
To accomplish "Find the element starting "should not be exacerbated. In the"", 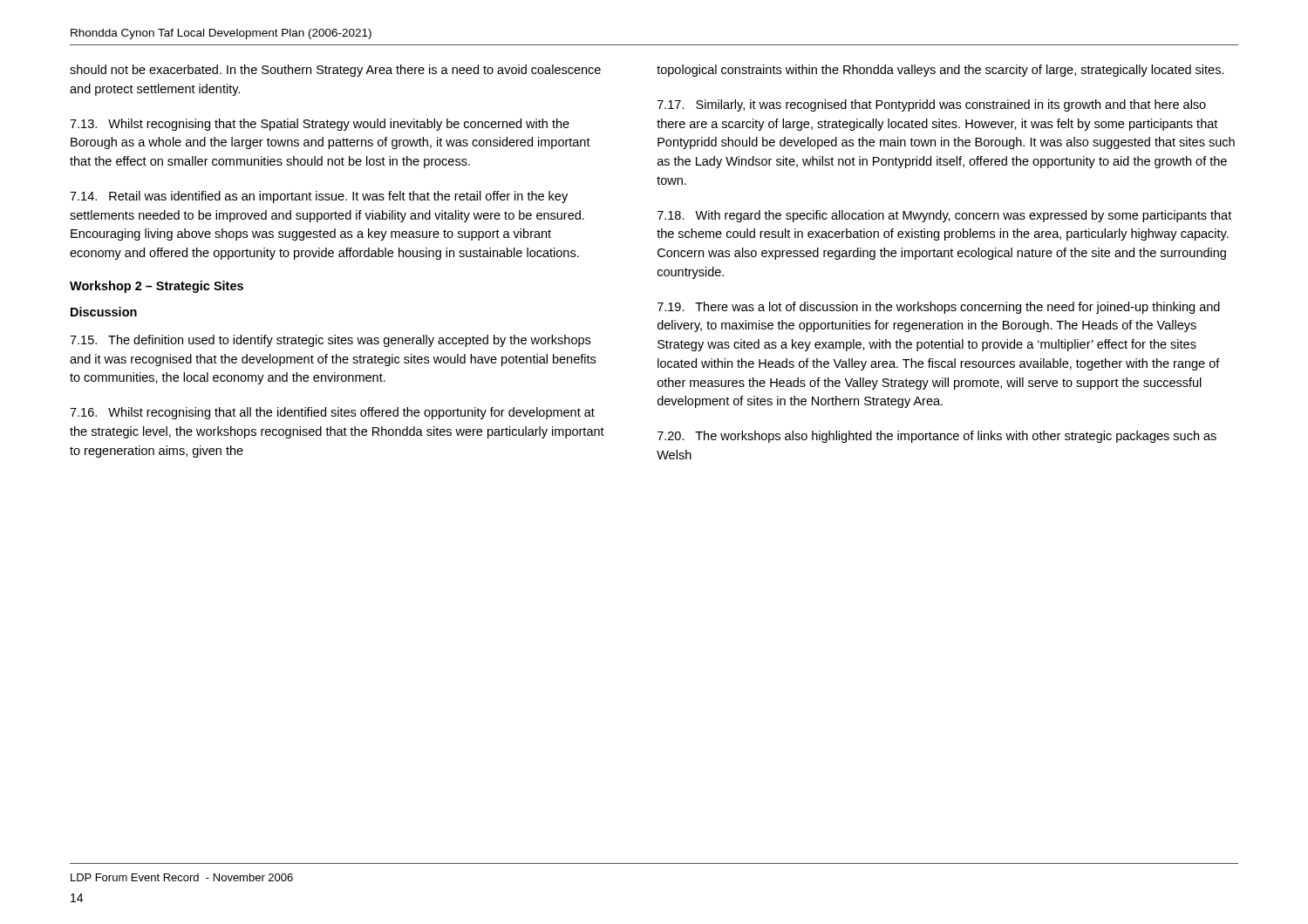I will click(335, 79).
